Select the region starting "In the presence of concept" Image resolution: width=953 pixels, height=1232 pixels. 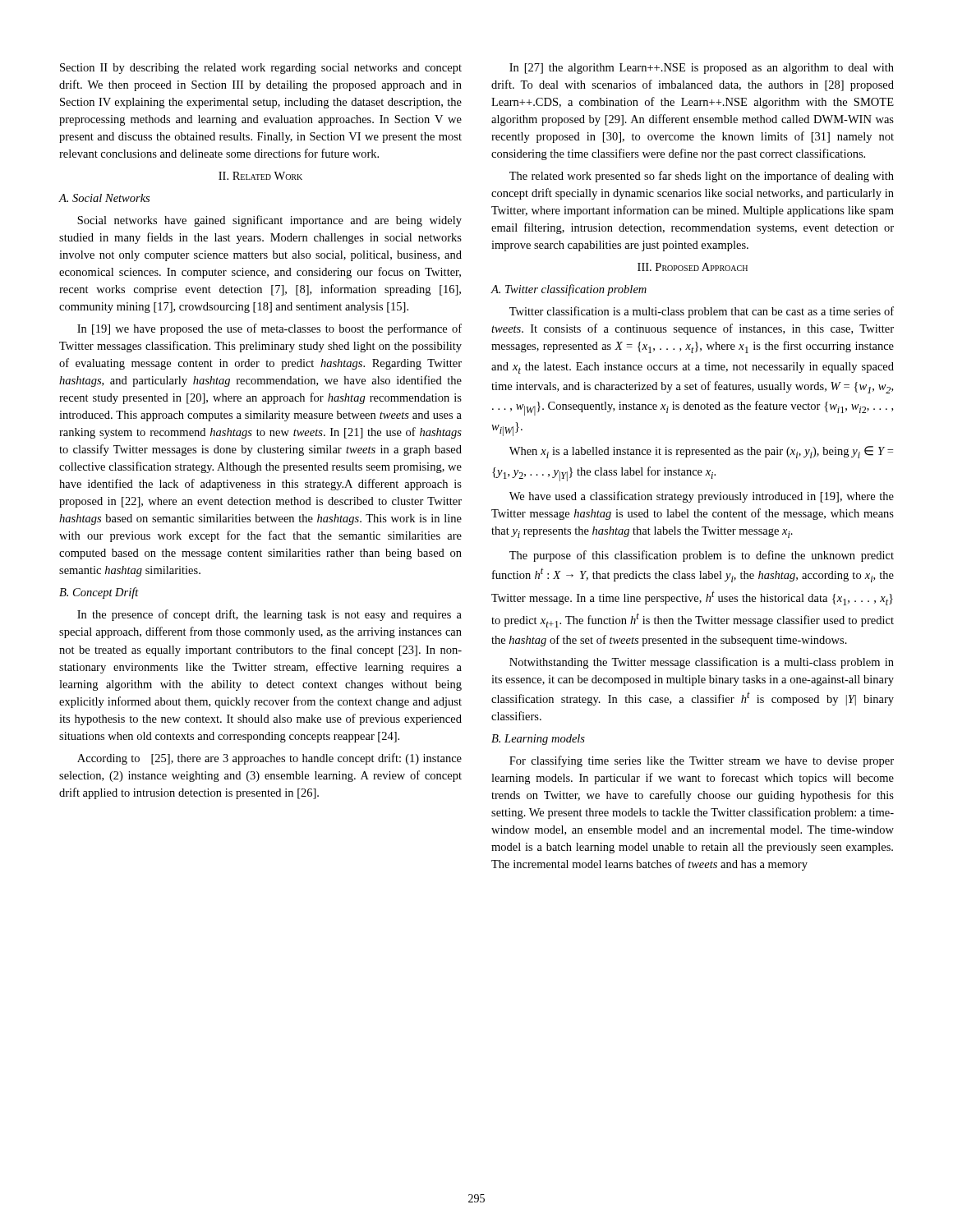[x=260, y=676]
